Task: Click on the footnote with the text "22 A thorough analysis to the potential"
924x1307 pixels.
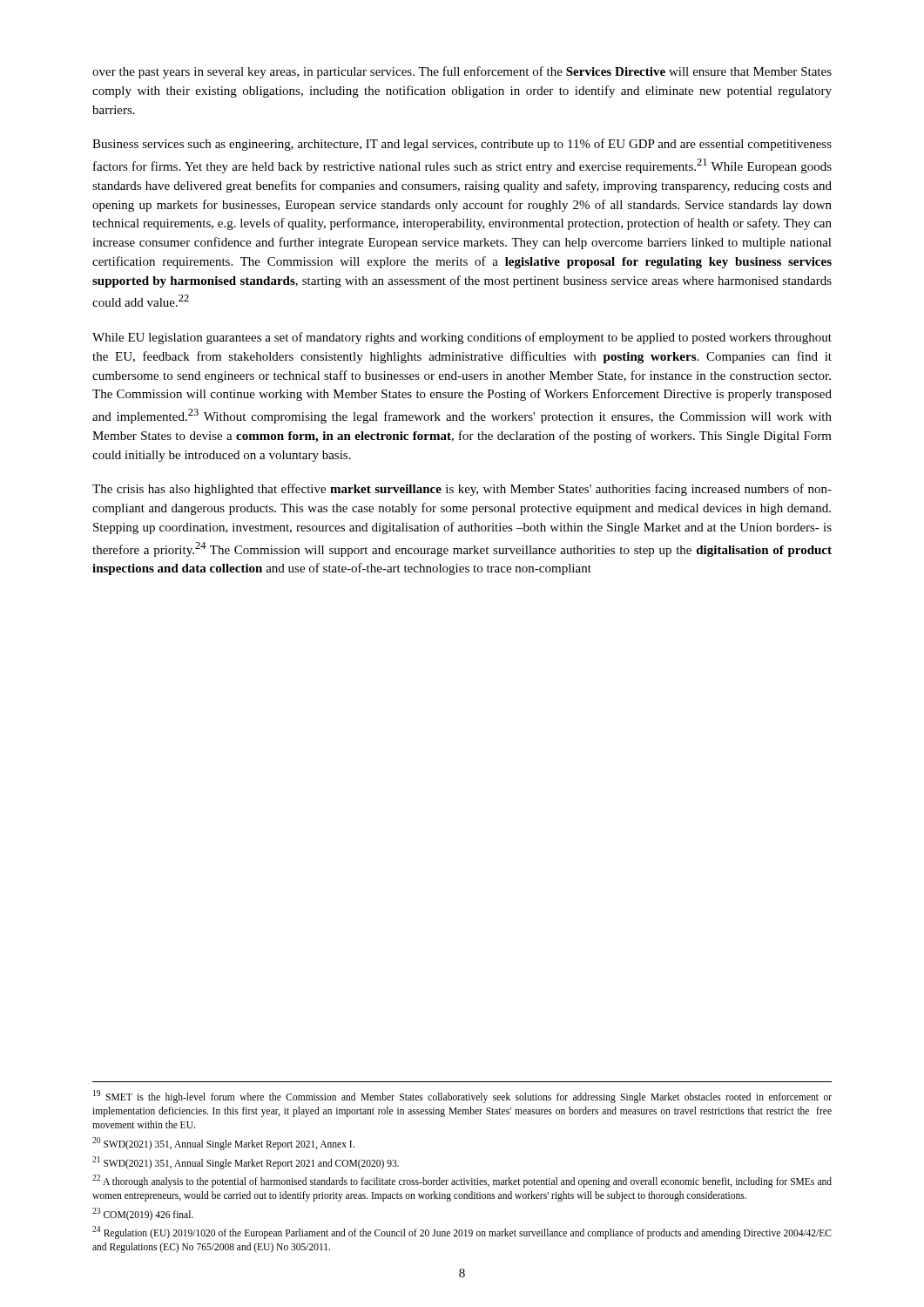Action: point(462,1187)
